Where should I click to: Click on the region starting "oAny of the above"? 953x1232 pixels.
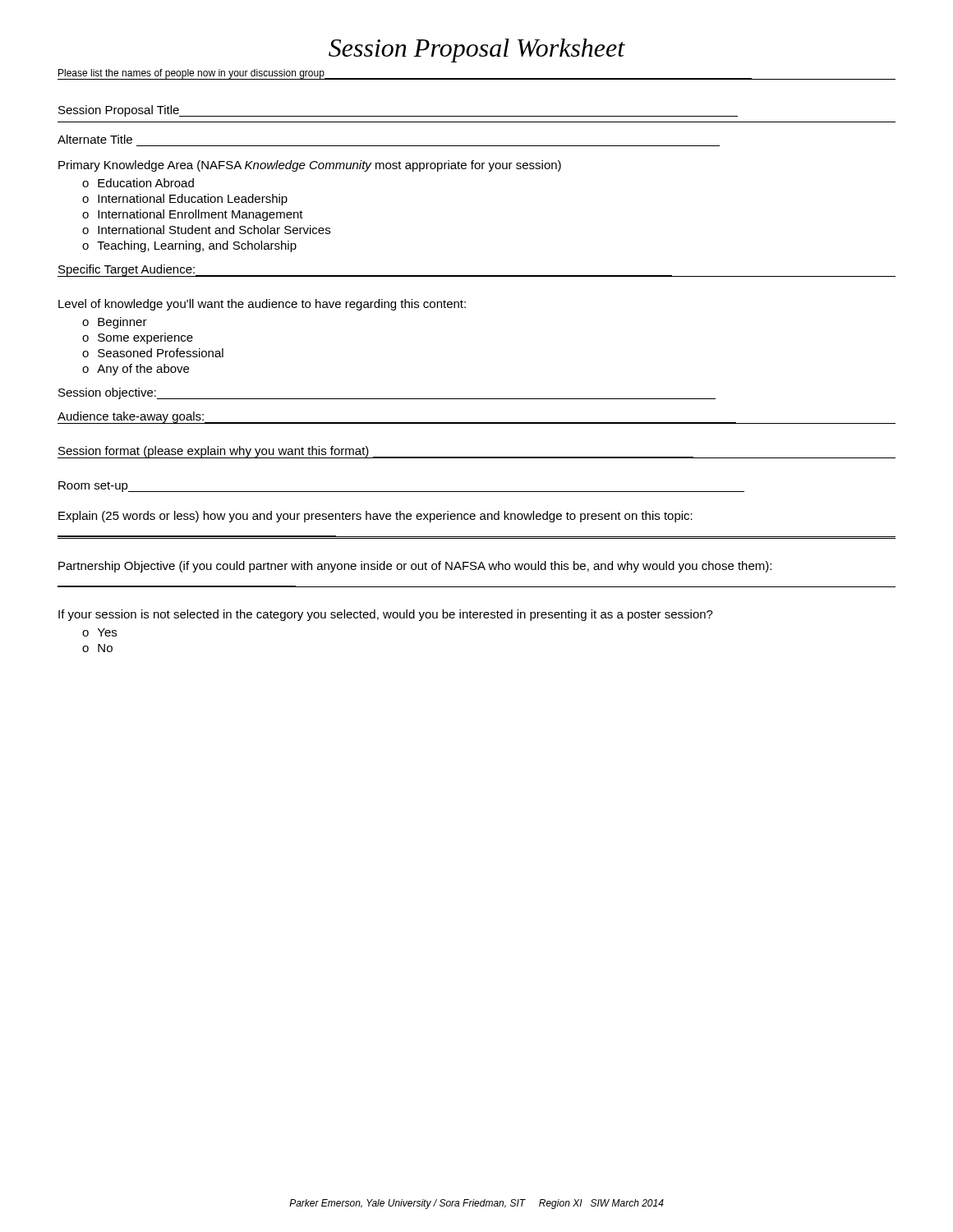coord(136,368)
